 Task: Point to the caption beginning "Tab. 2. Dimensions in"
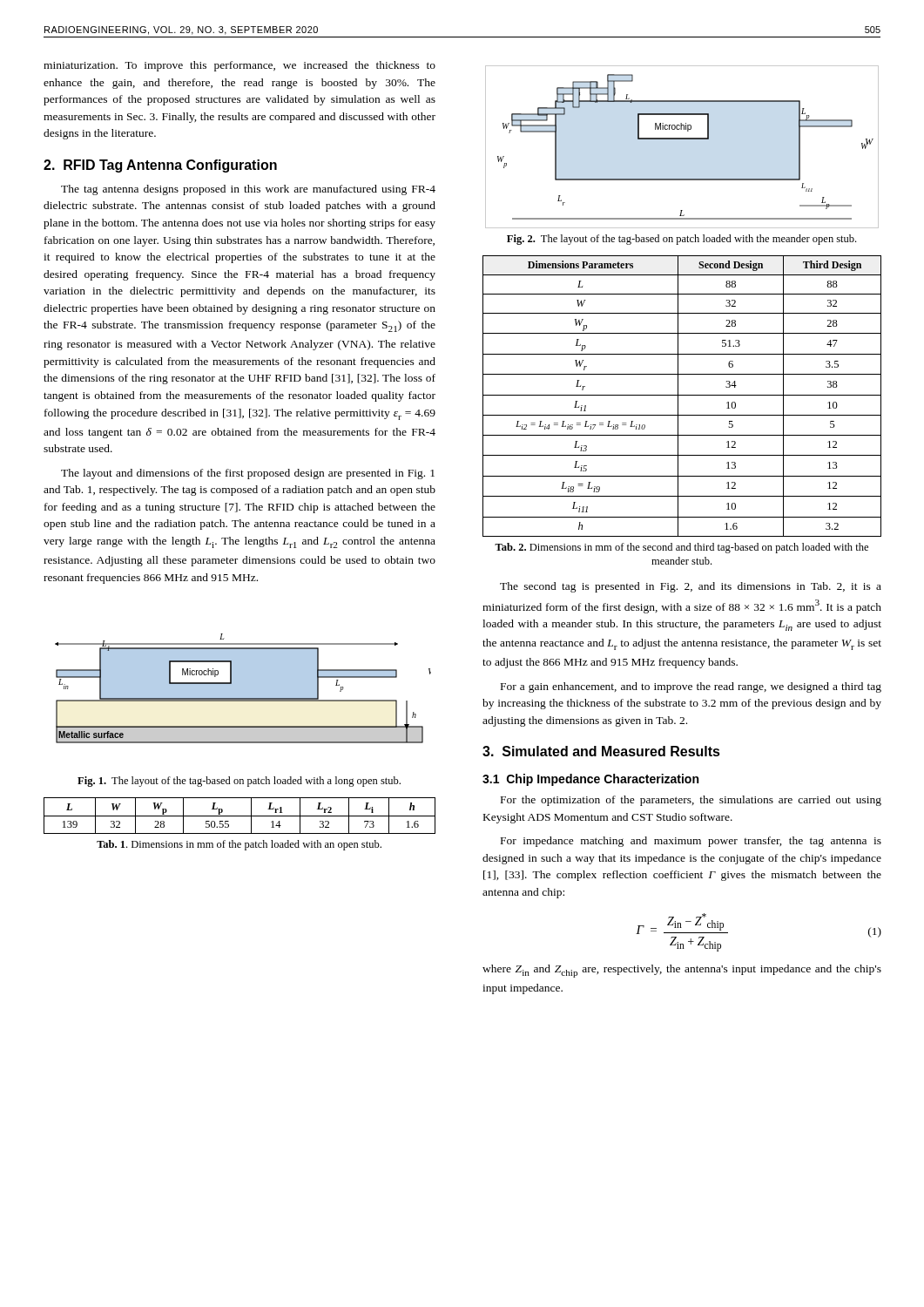coord(682,554)
